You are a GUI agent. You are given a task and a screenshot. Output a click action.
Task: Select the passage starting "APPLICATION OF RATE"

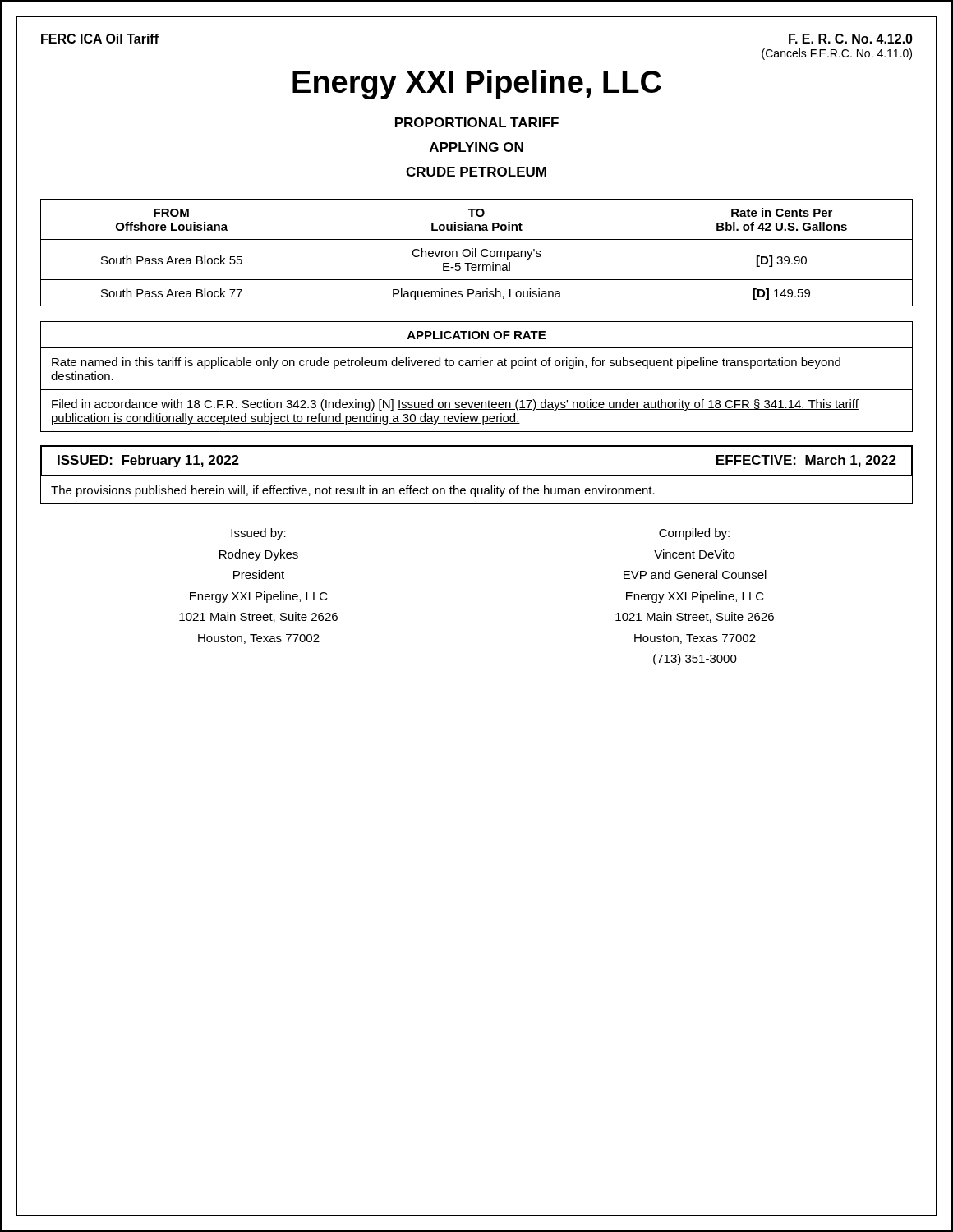pyautogui.click(x=476, y=335)
